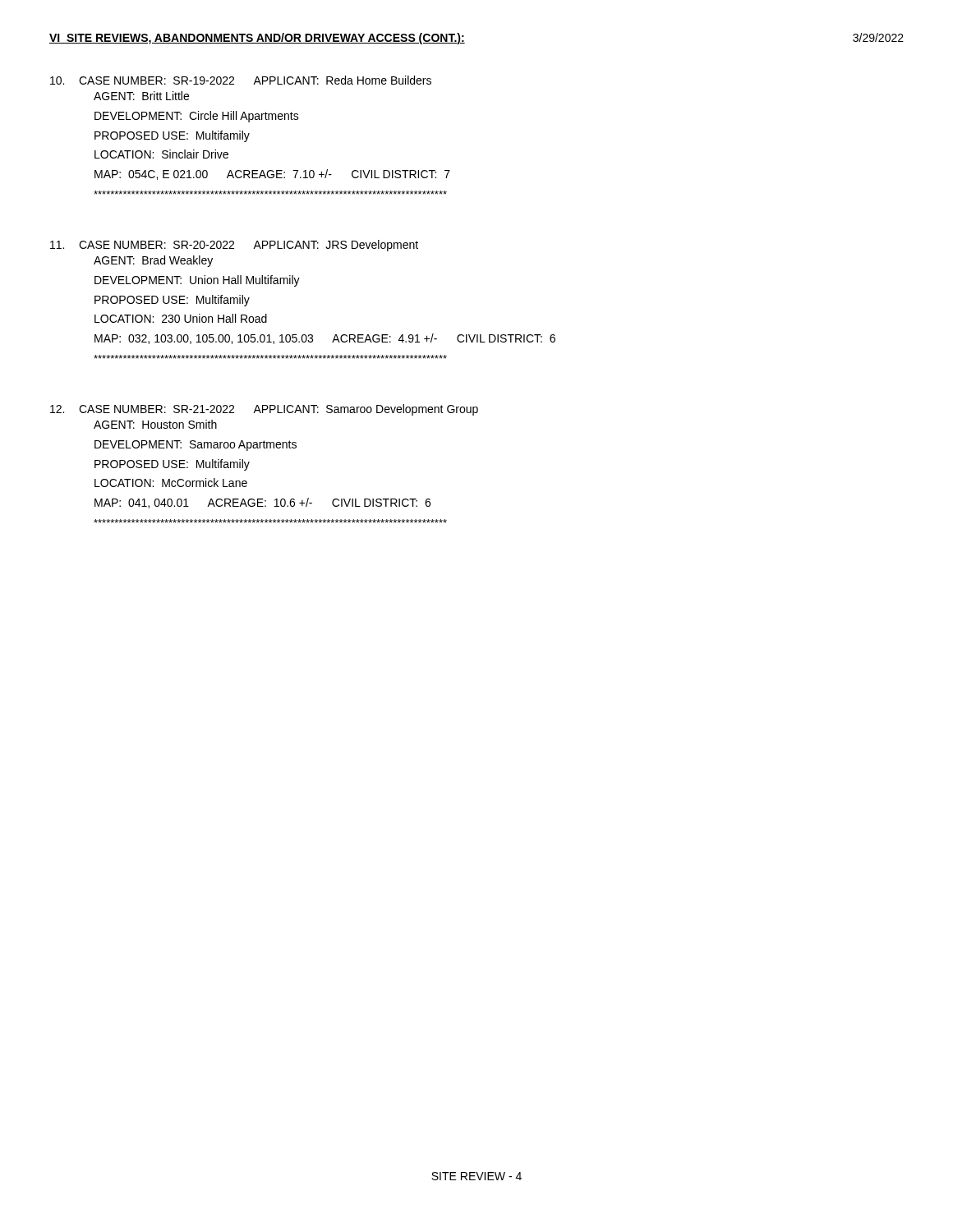Find the block on this page that starts "10. CASE NUMBER:"
The image size is (953, 1232).
coord(250,135)
